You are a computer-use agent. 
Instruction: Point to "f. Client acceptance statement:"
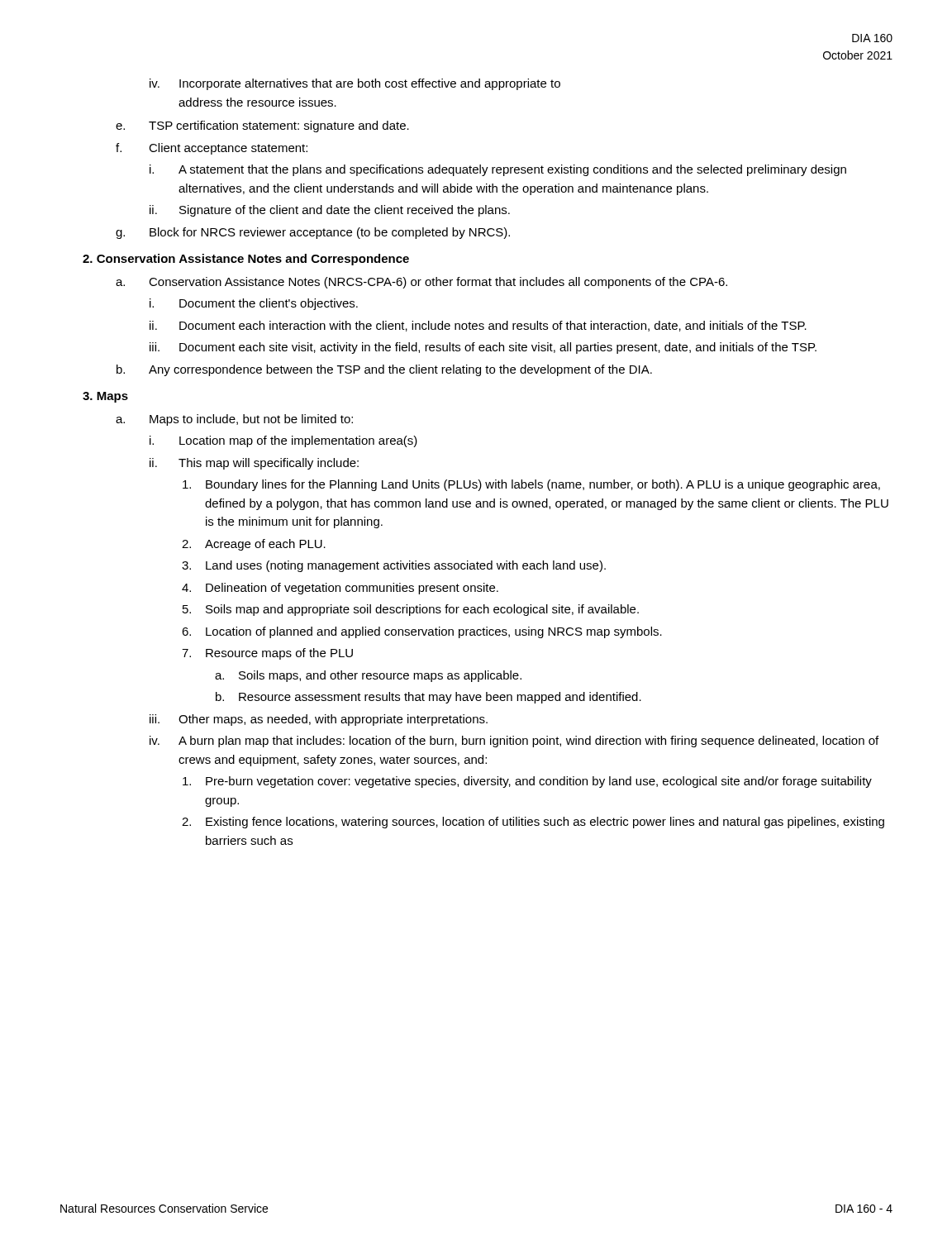tap(212, 149)
